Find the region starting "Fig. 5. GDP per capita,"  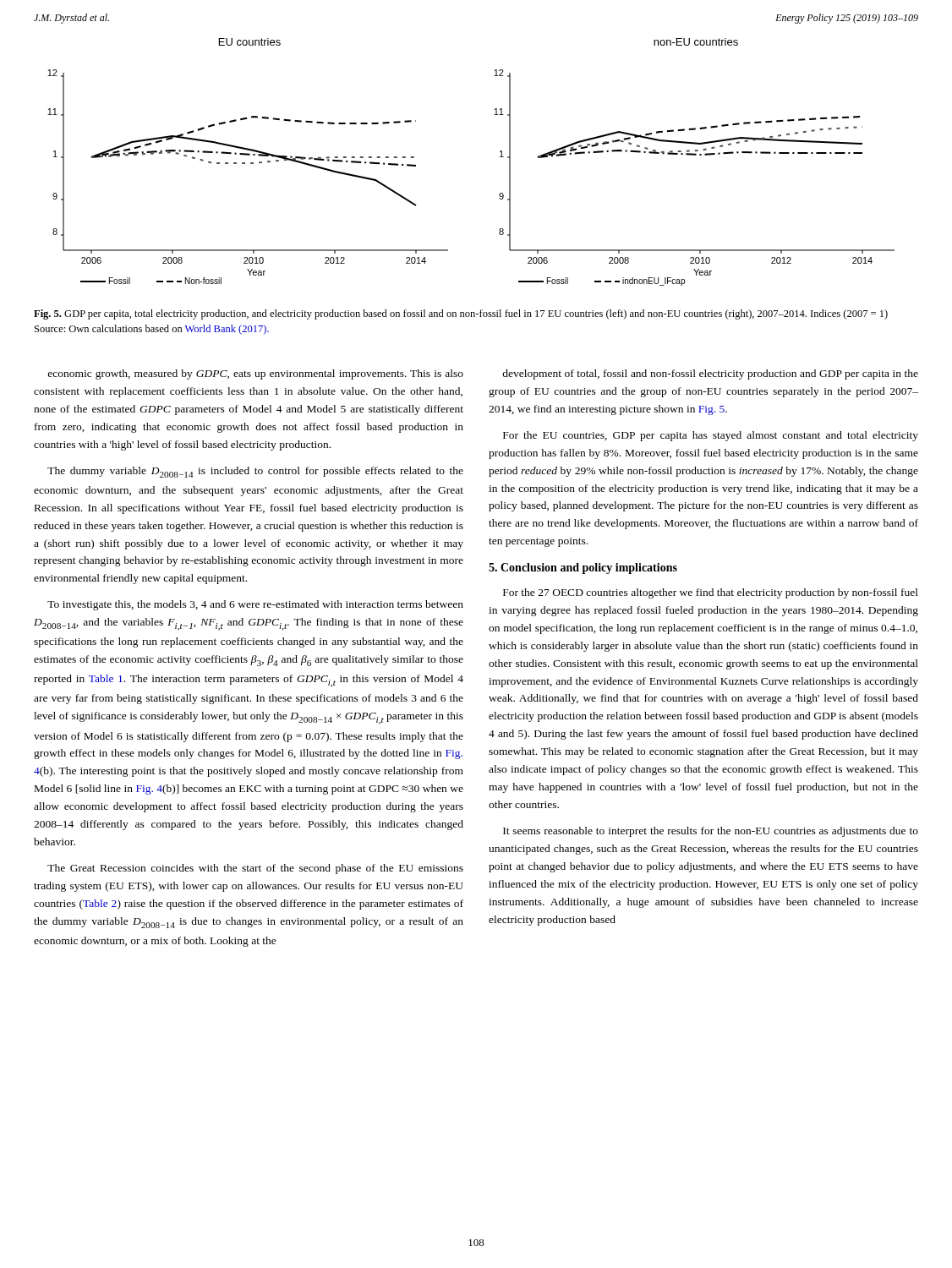click(x=461, y=321)
